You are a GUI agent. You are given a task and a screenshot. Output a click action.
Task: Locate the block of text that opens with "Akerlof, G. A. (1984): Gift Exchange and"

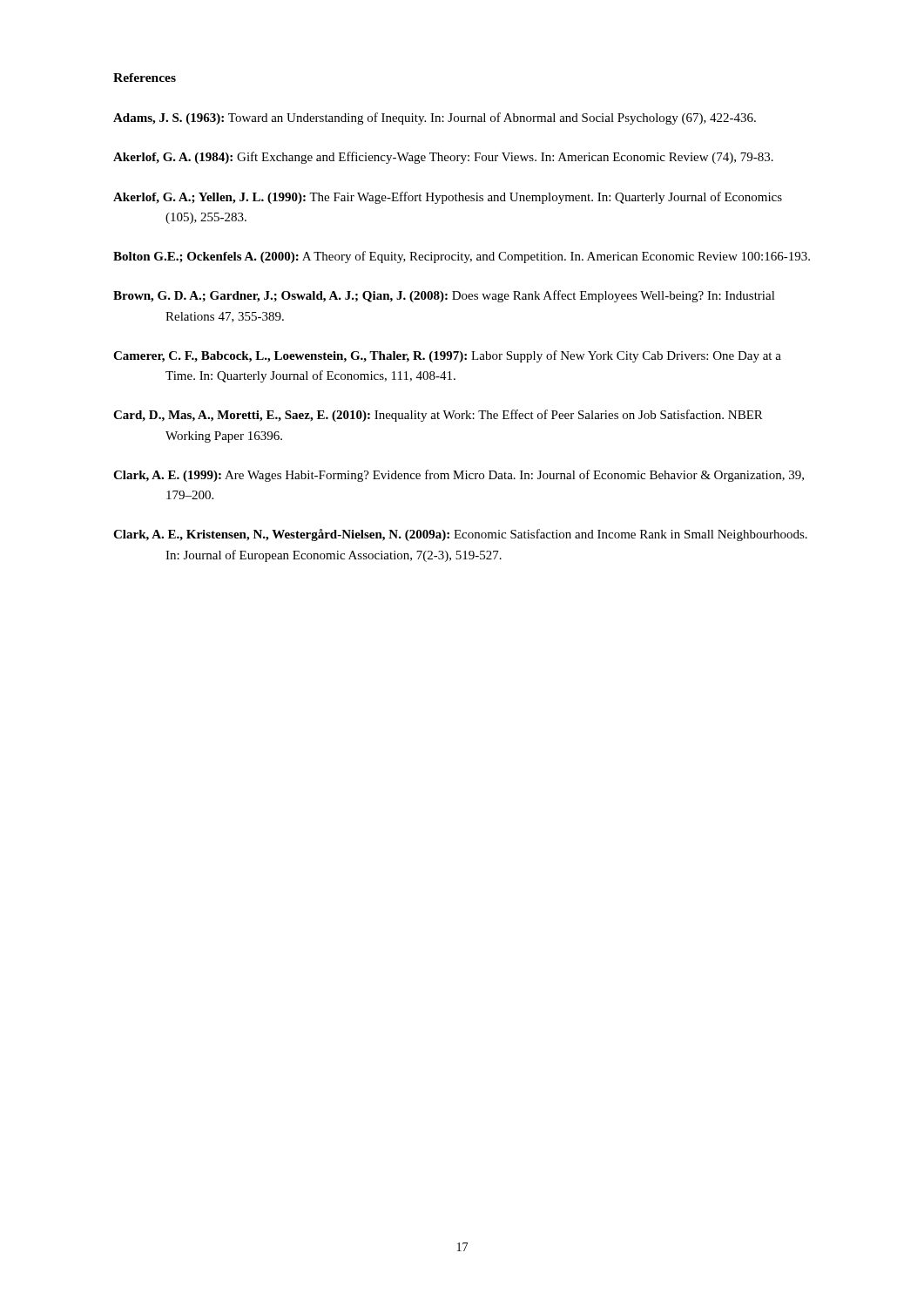coord(443,157)
